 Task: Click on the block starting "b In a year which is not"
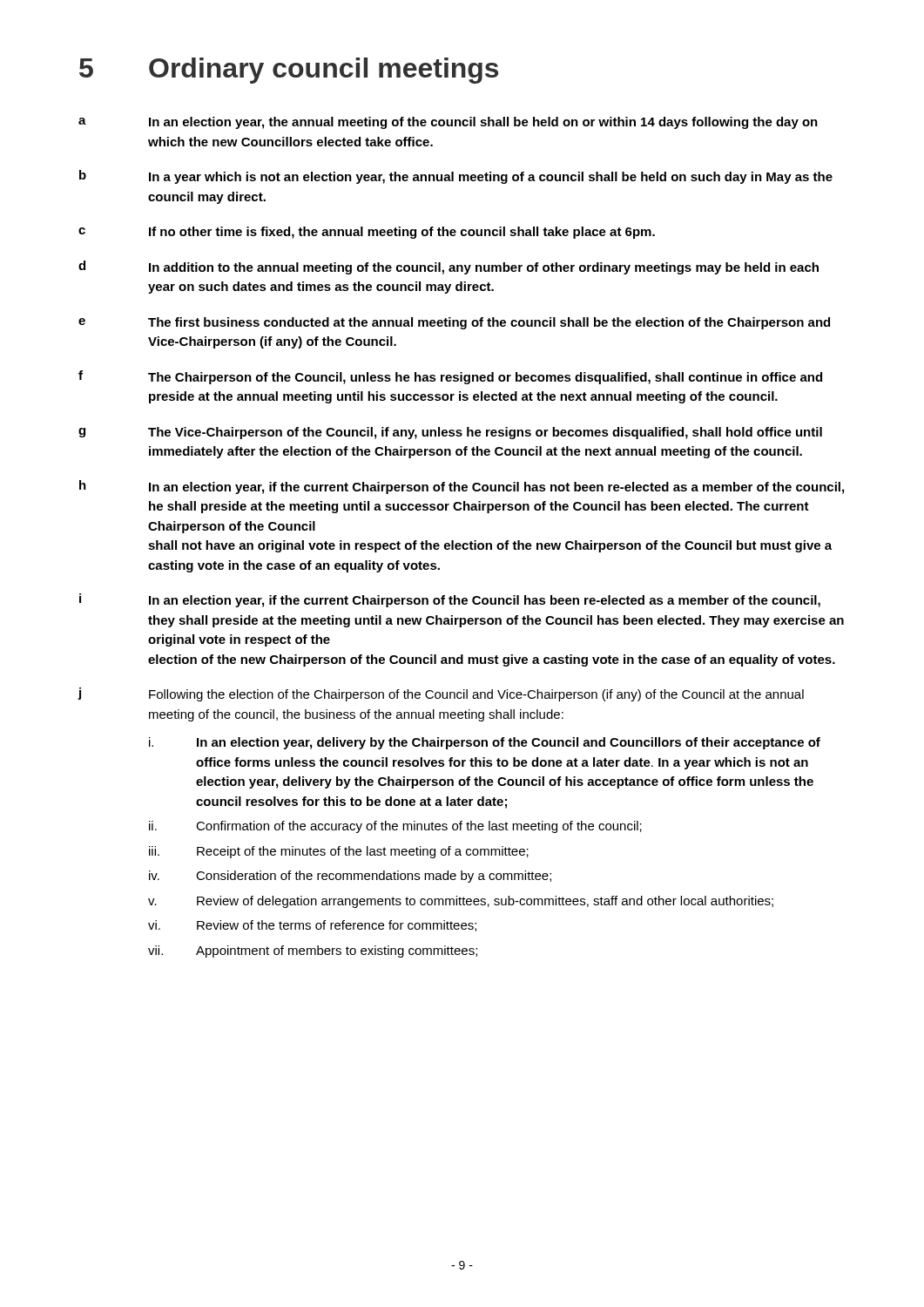(x=462, y=187)
